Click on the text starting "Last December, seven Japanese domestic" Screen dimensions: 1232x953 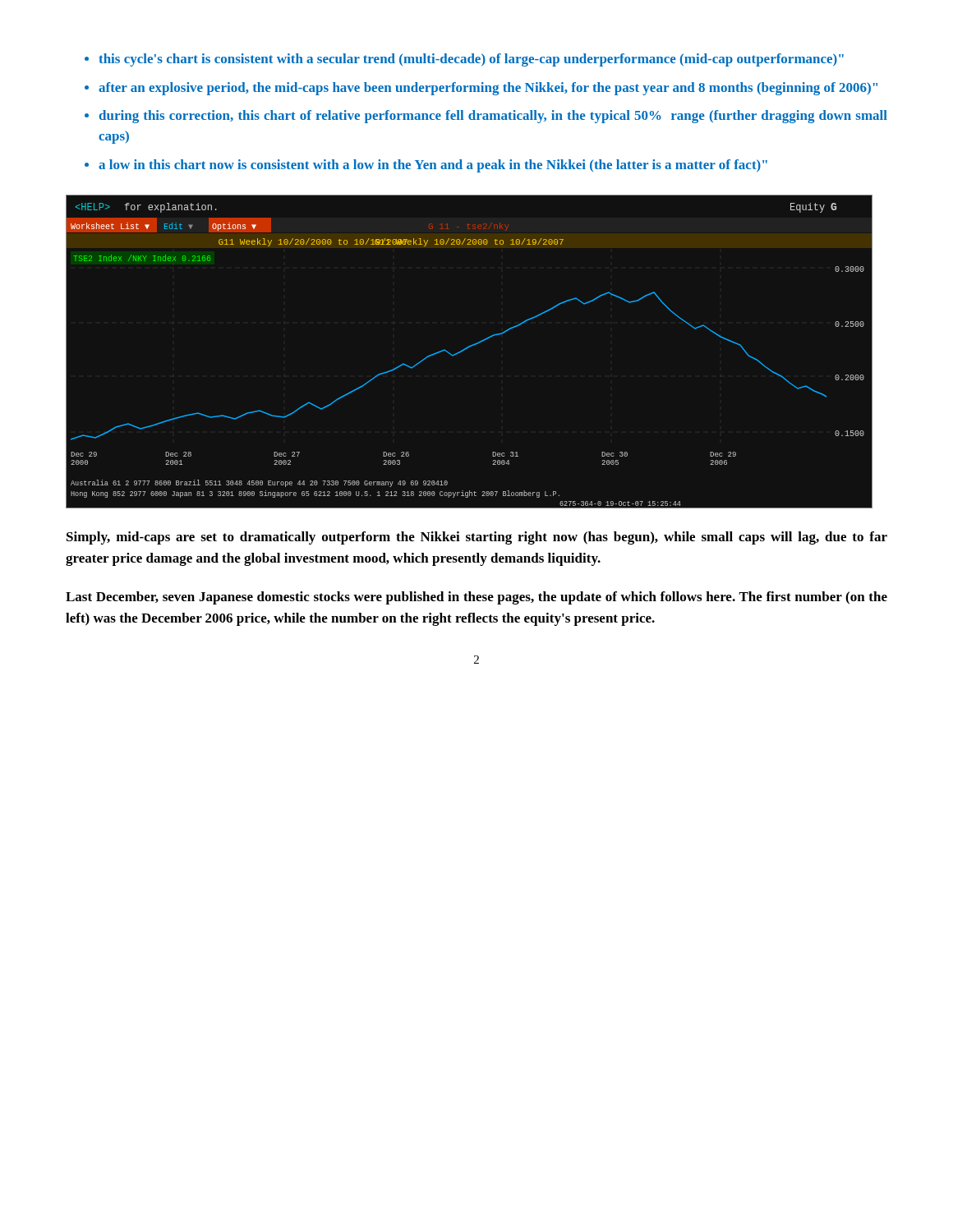point(476,607)
